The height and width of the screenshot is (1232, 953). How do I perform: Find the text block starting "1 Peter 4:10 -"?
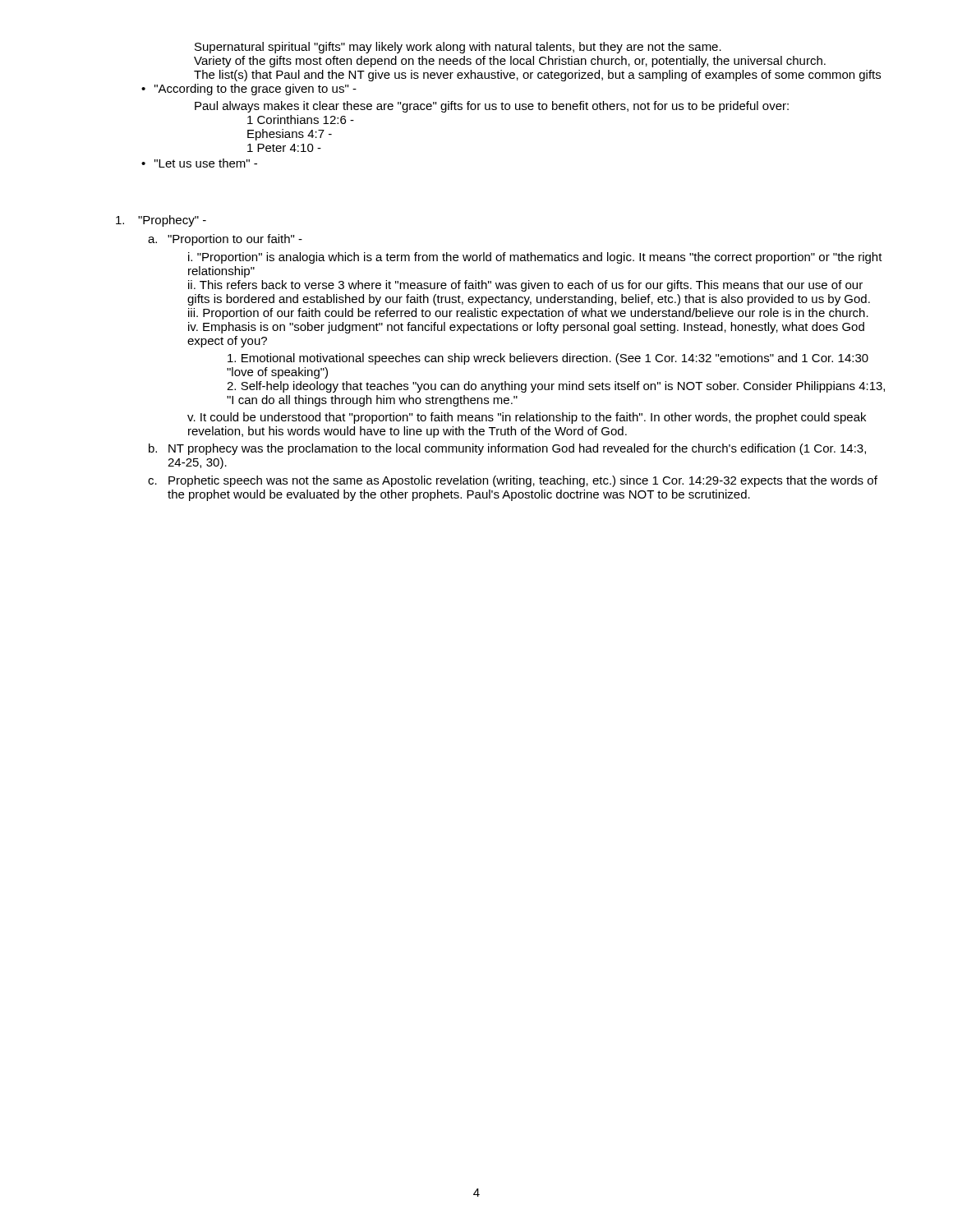(x=284, y=148)
